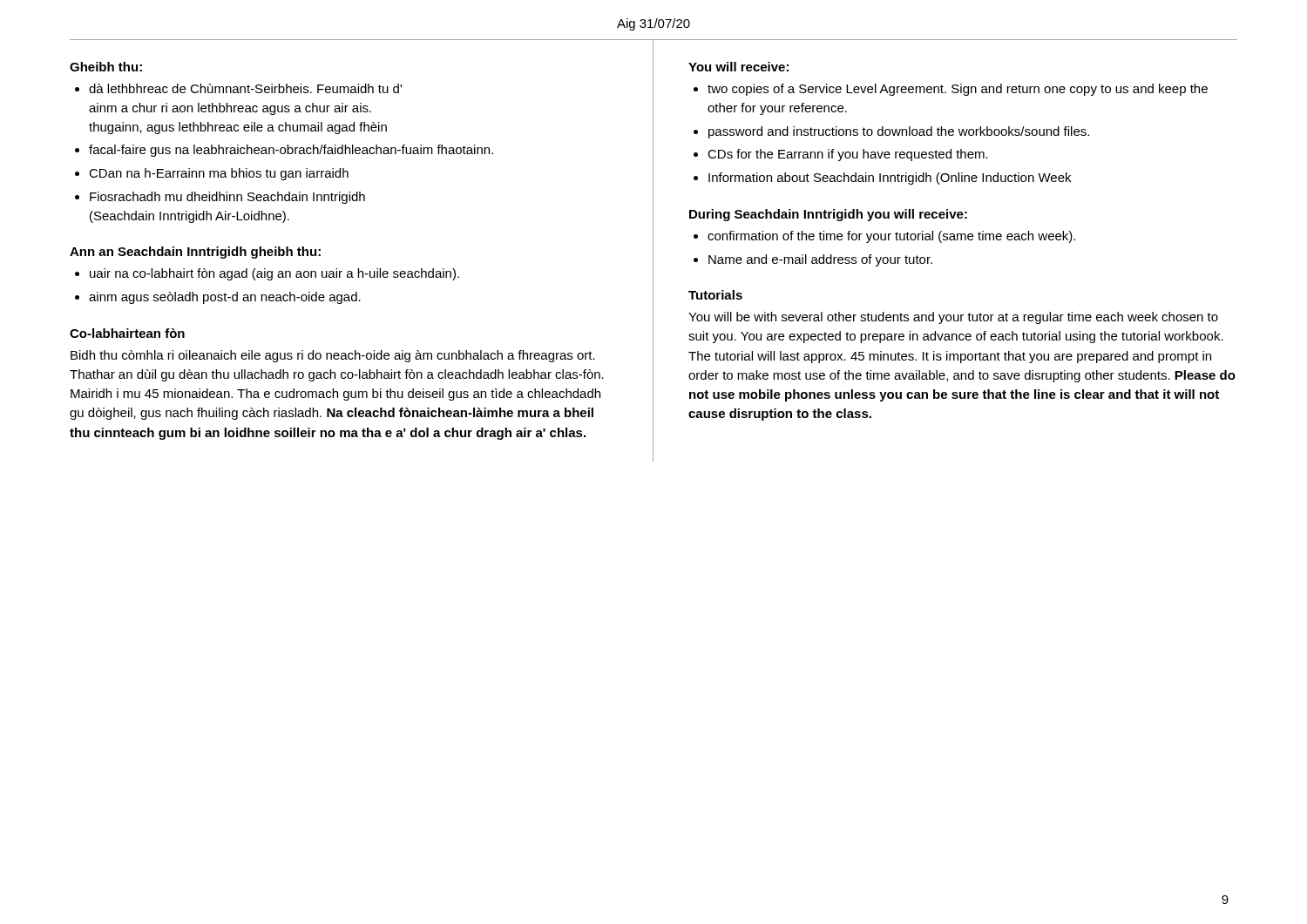This screenshot has width=1307, height=924.
Task: Point to the text starting "You will be with several other students and"
Action: (963, 366)
